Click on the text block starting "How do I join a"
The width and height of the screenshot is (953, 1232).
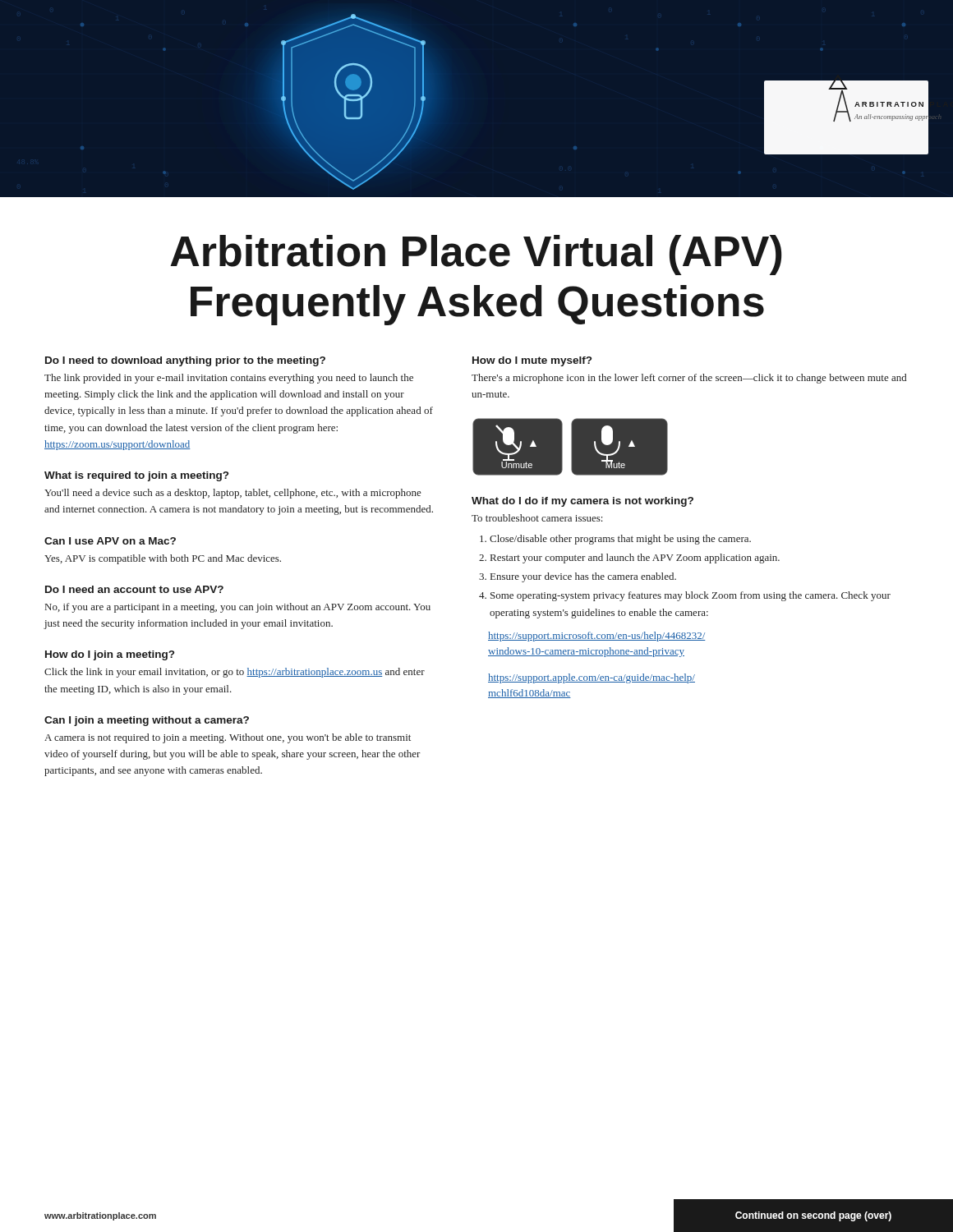[x=110, y=655]
